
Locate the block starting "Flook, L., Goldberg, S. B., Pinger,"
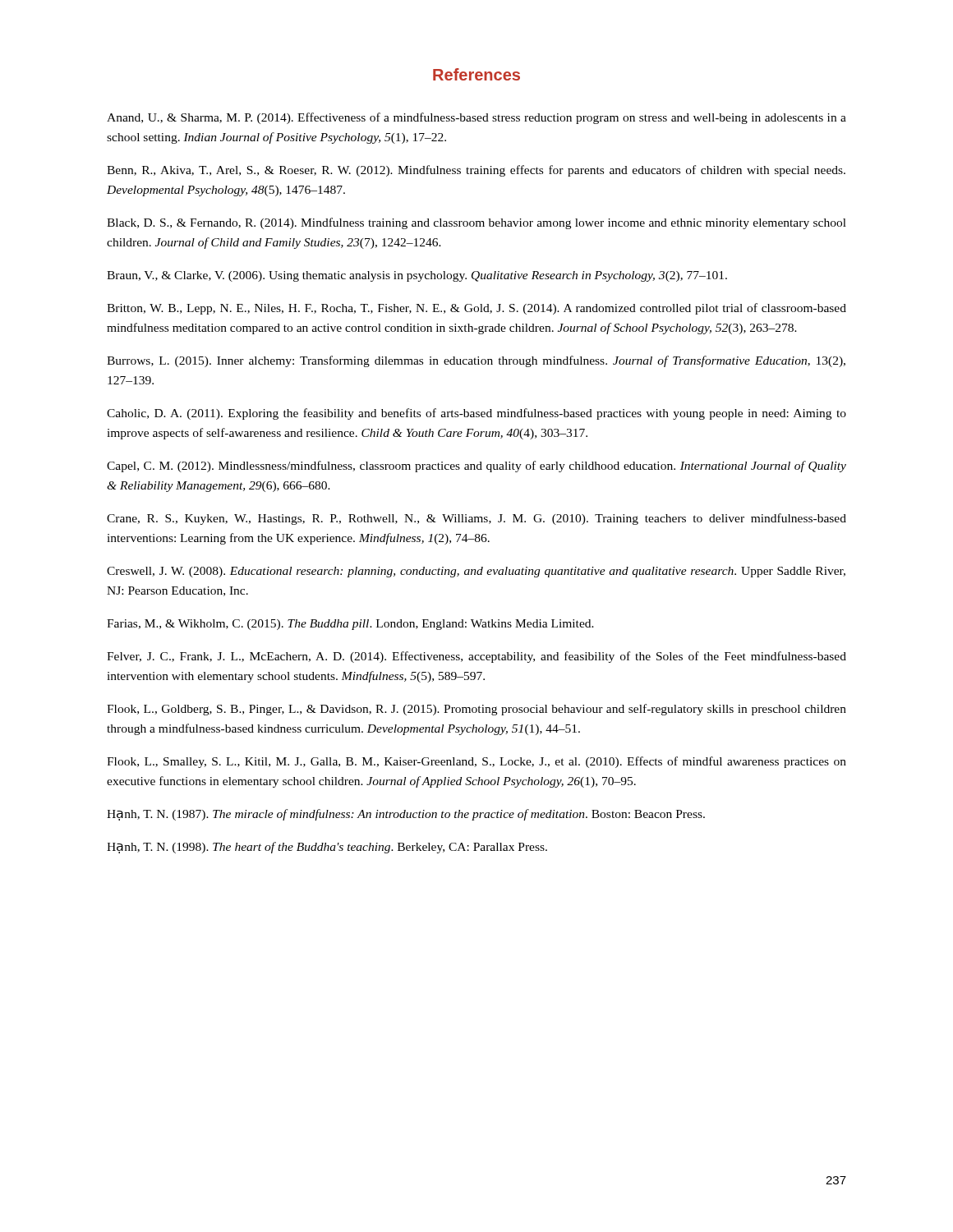point(476,719)
